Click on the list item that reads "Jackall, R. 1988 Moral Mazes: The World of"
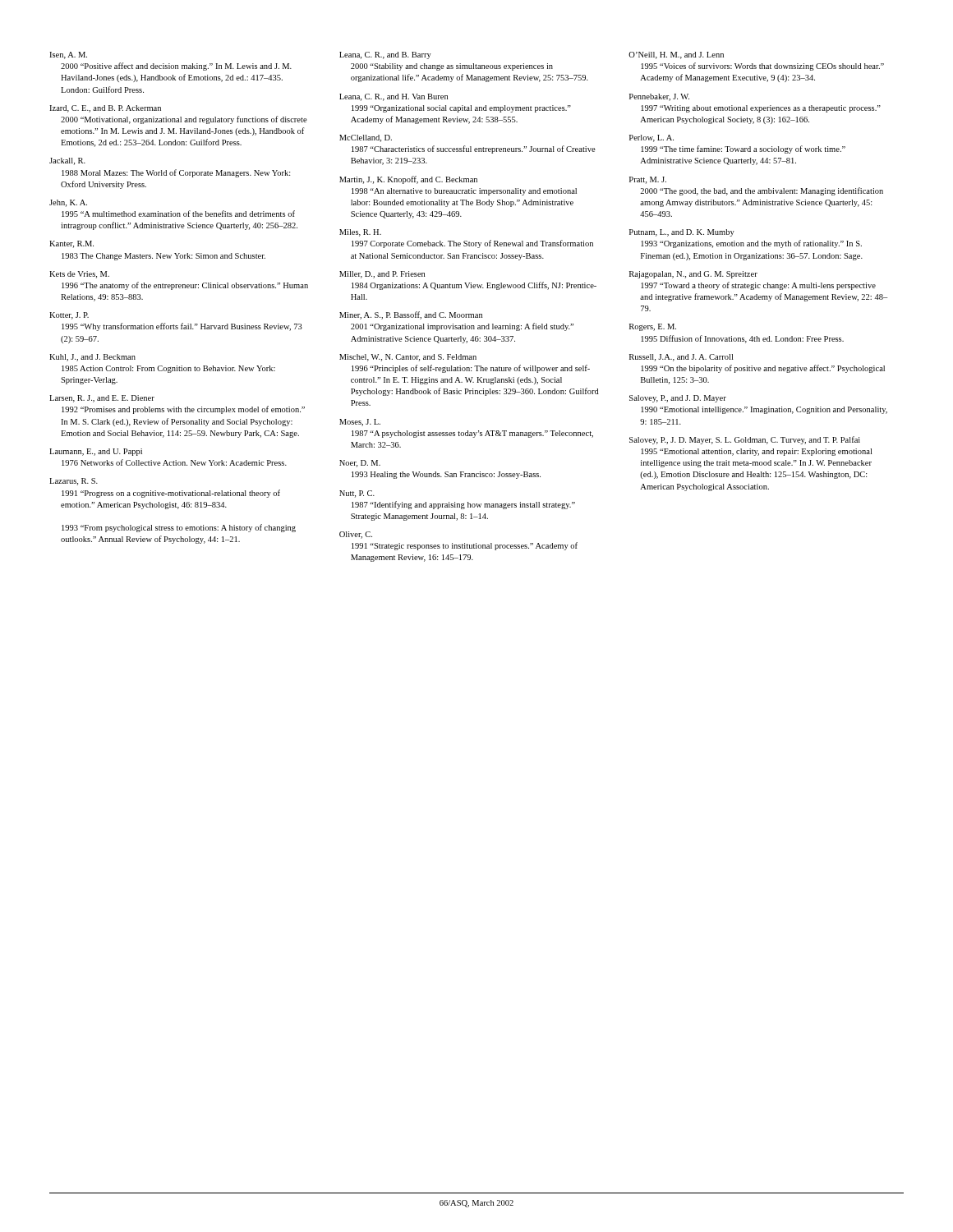The height and width of the screenshot is (1232, 953). 179,173
